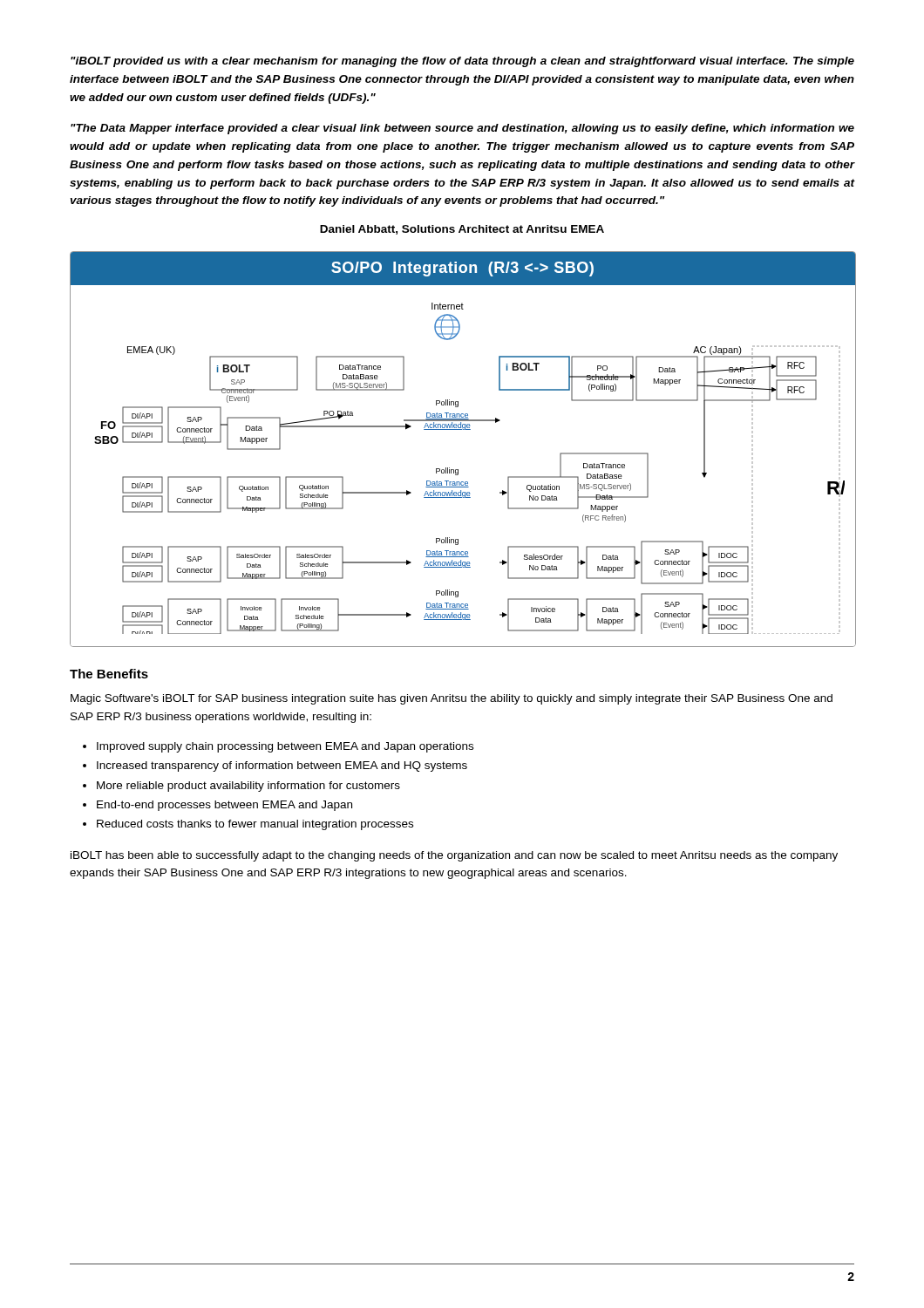Find the block on this page that starts "End-to-end processes between EMEA and"
Image resolution: width=924 pixels, height=1308 pixels.
click(x=224, y=804)
